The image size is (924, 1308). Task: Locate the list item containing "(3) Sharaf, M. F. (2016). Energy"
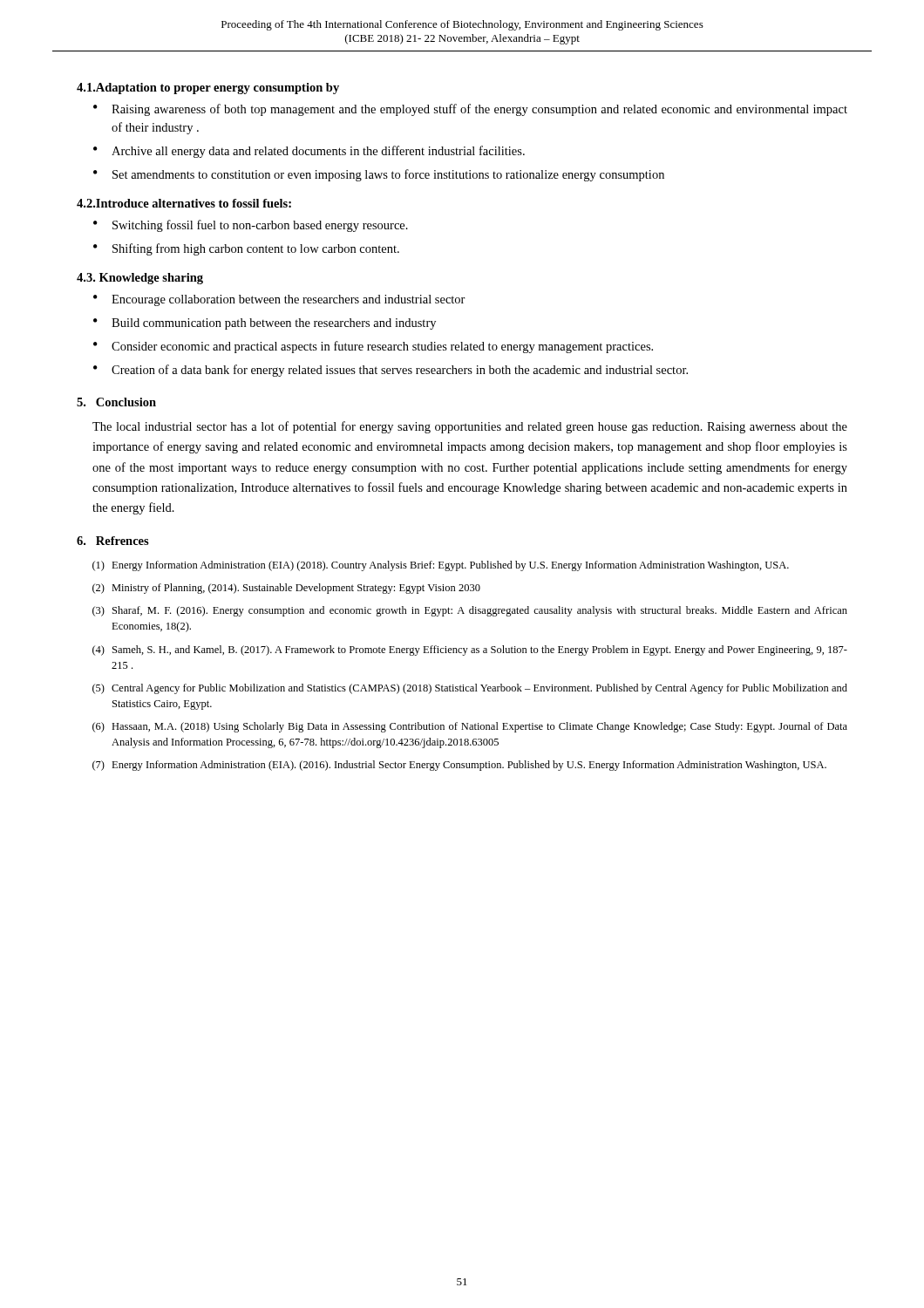pyautogui.click(x=462, y=619)
